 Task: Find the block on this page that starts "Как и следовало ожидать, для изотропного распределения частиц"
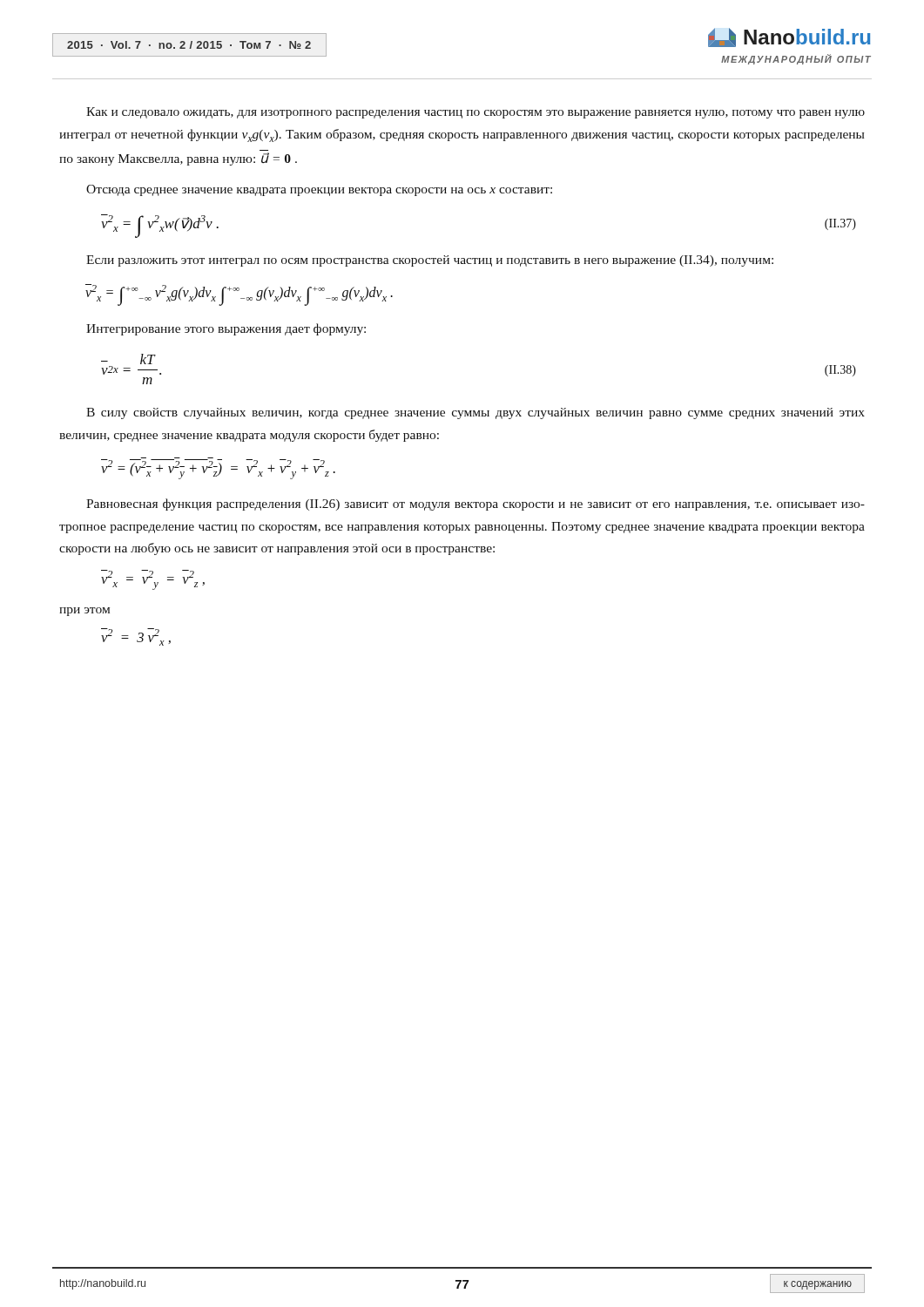(462, 135)
